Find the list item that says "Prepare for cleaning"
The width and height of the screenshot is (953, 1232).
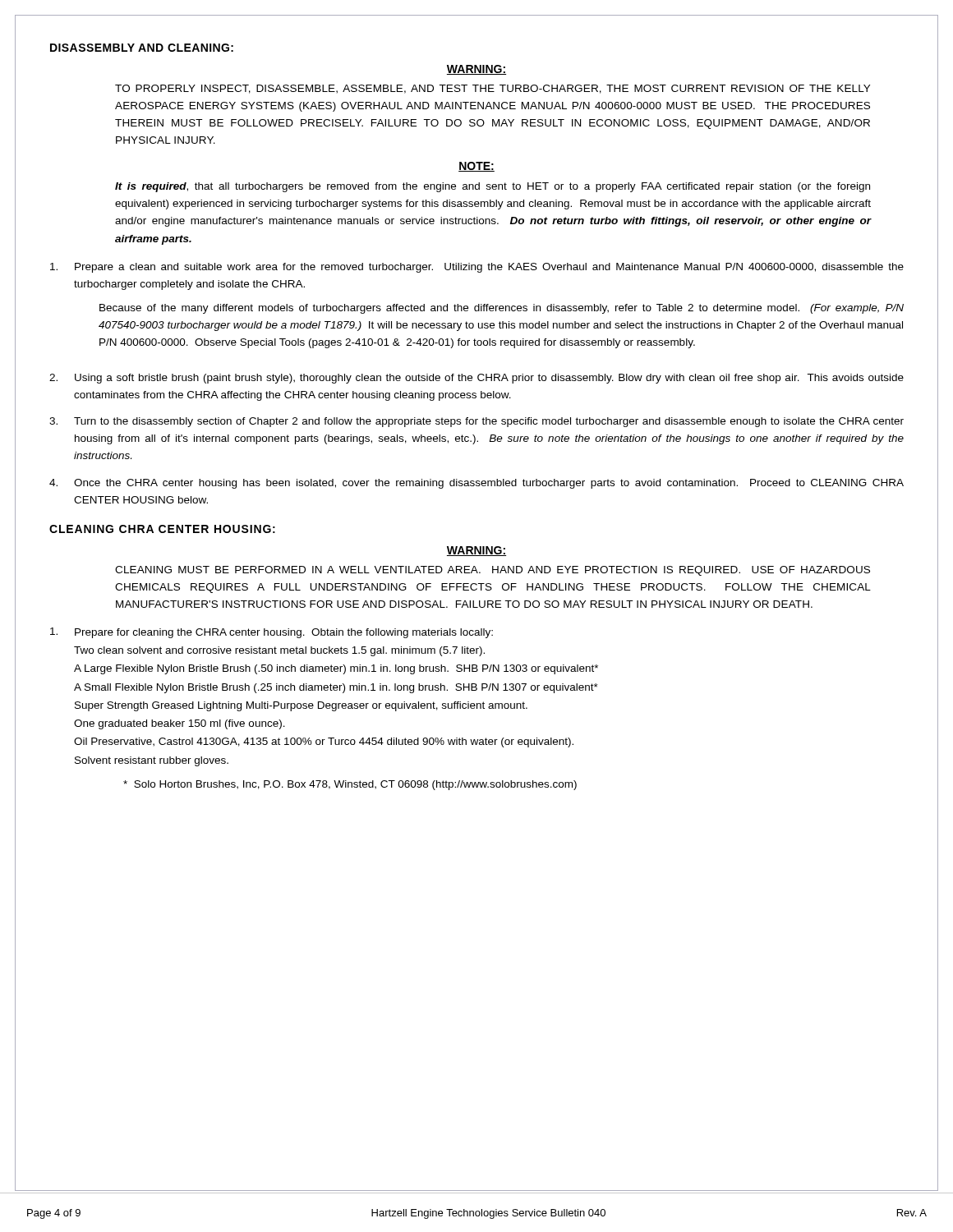click(324, 708)
